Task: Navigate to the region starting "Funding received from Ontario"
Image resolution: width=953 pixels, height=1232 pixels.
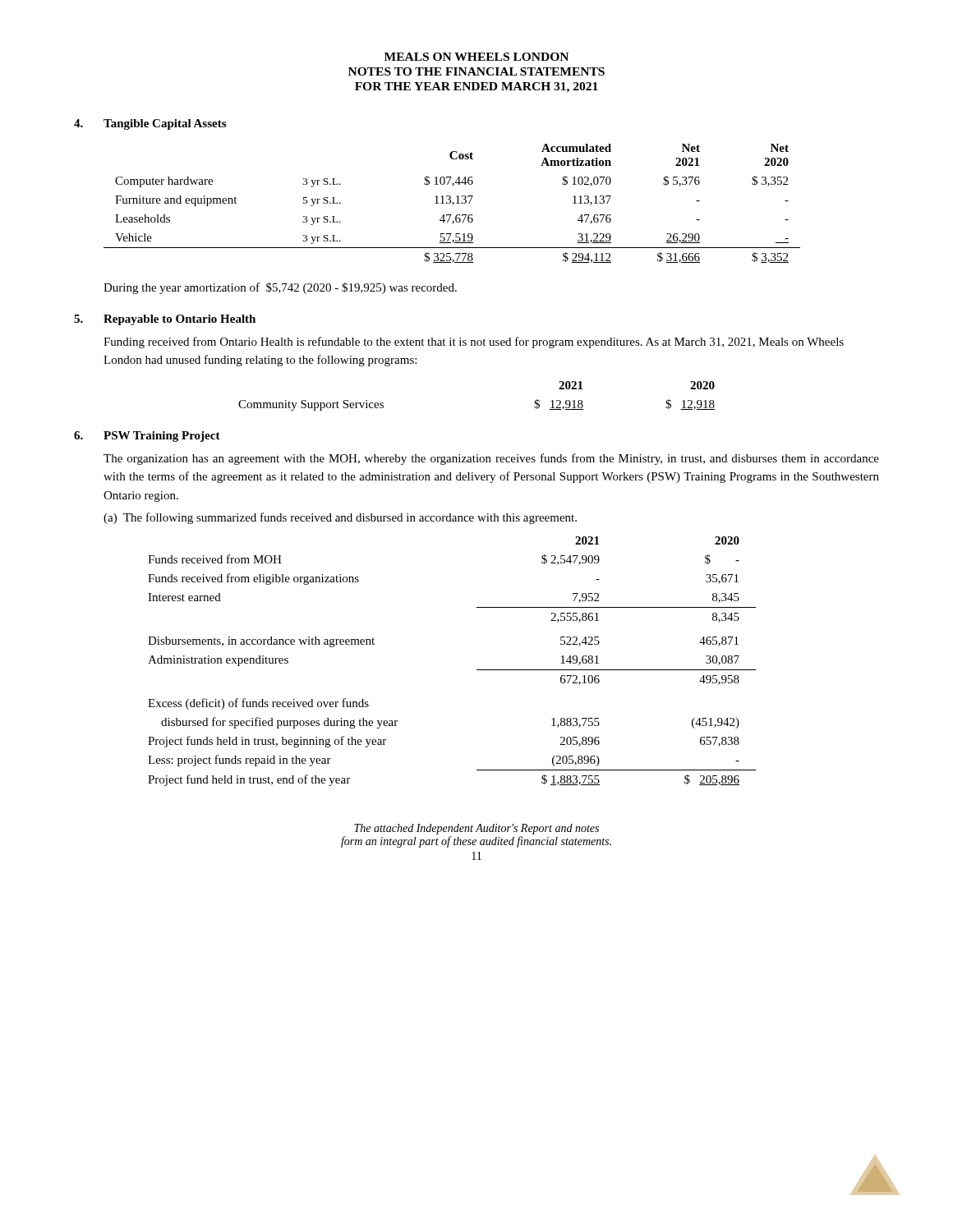Action: [474, 351]
